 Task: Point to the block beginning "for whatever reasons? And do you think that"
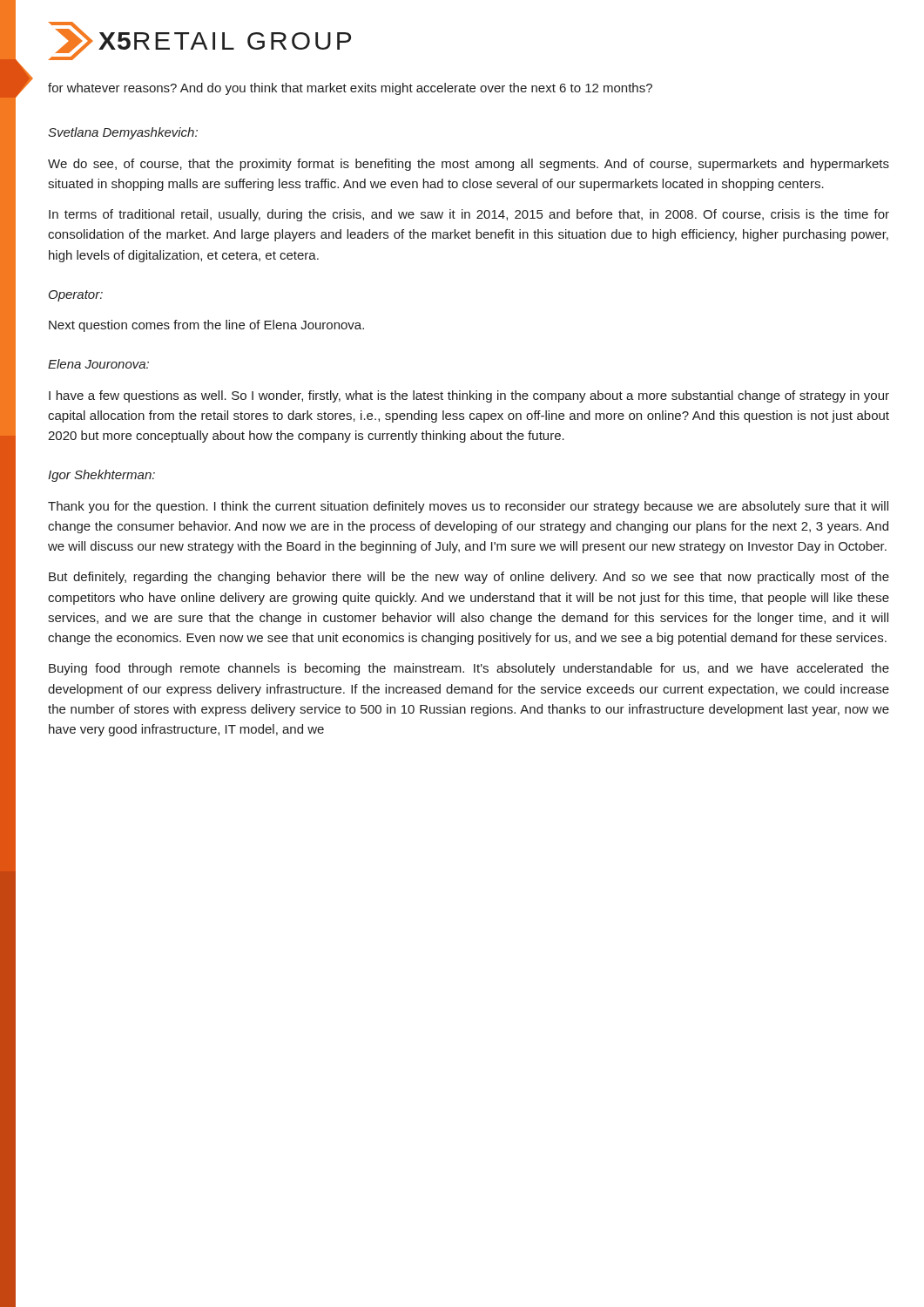pyautogui.click(x=350, y=88)
